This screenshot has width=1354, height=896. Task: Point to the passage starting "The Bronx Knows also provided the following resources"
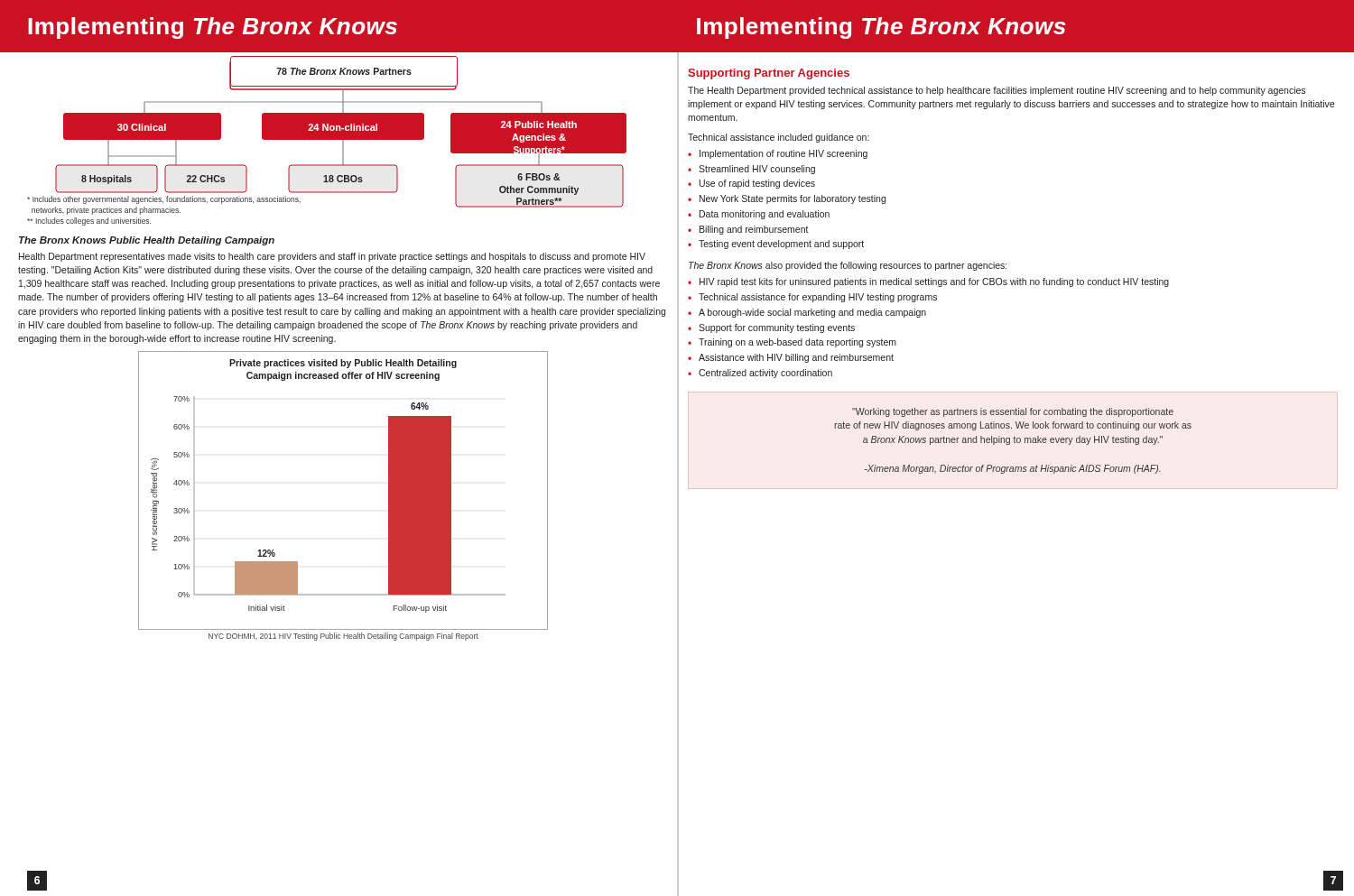848,265
